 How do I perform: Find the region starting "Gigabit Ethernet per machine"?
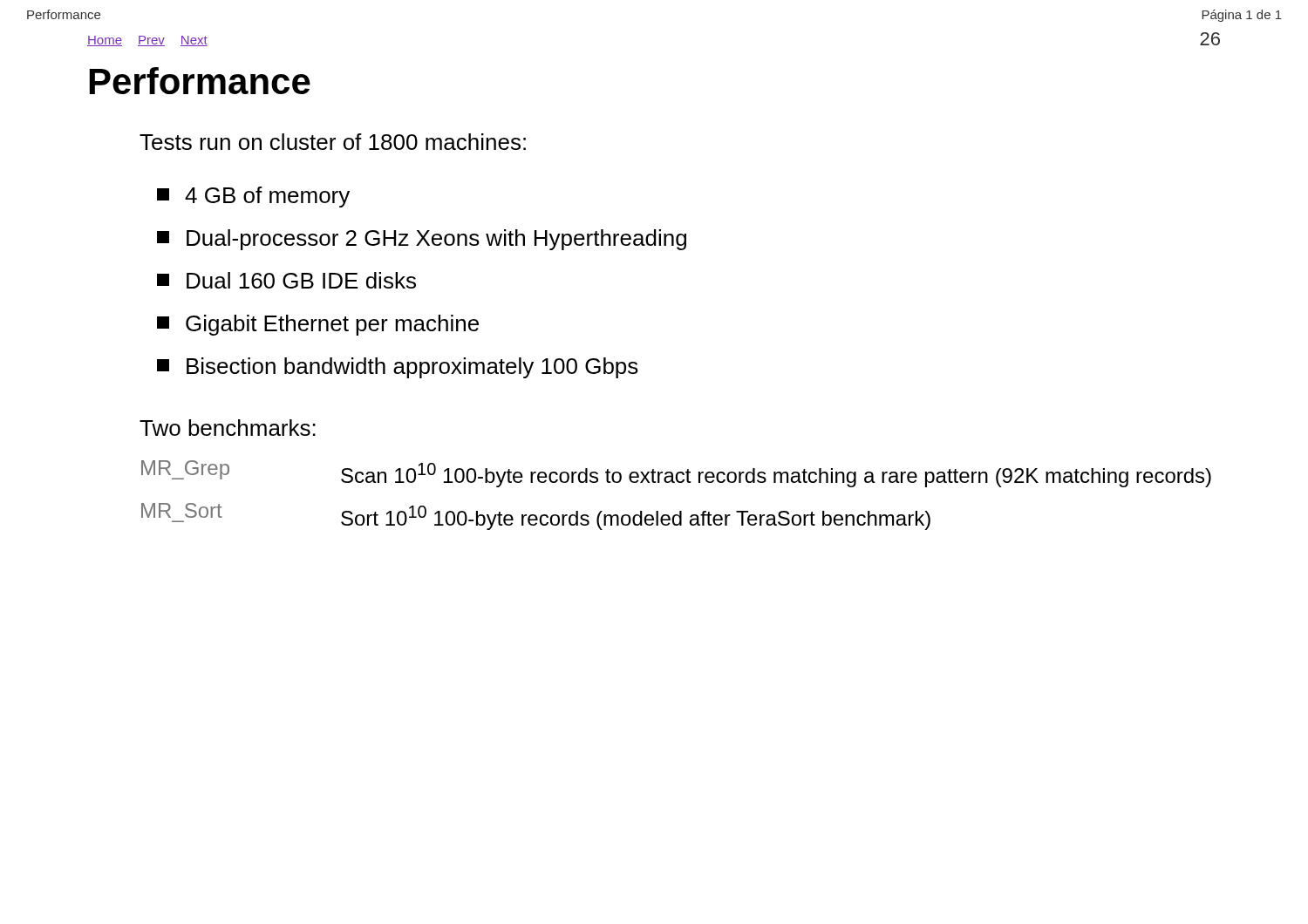(318, 324)
